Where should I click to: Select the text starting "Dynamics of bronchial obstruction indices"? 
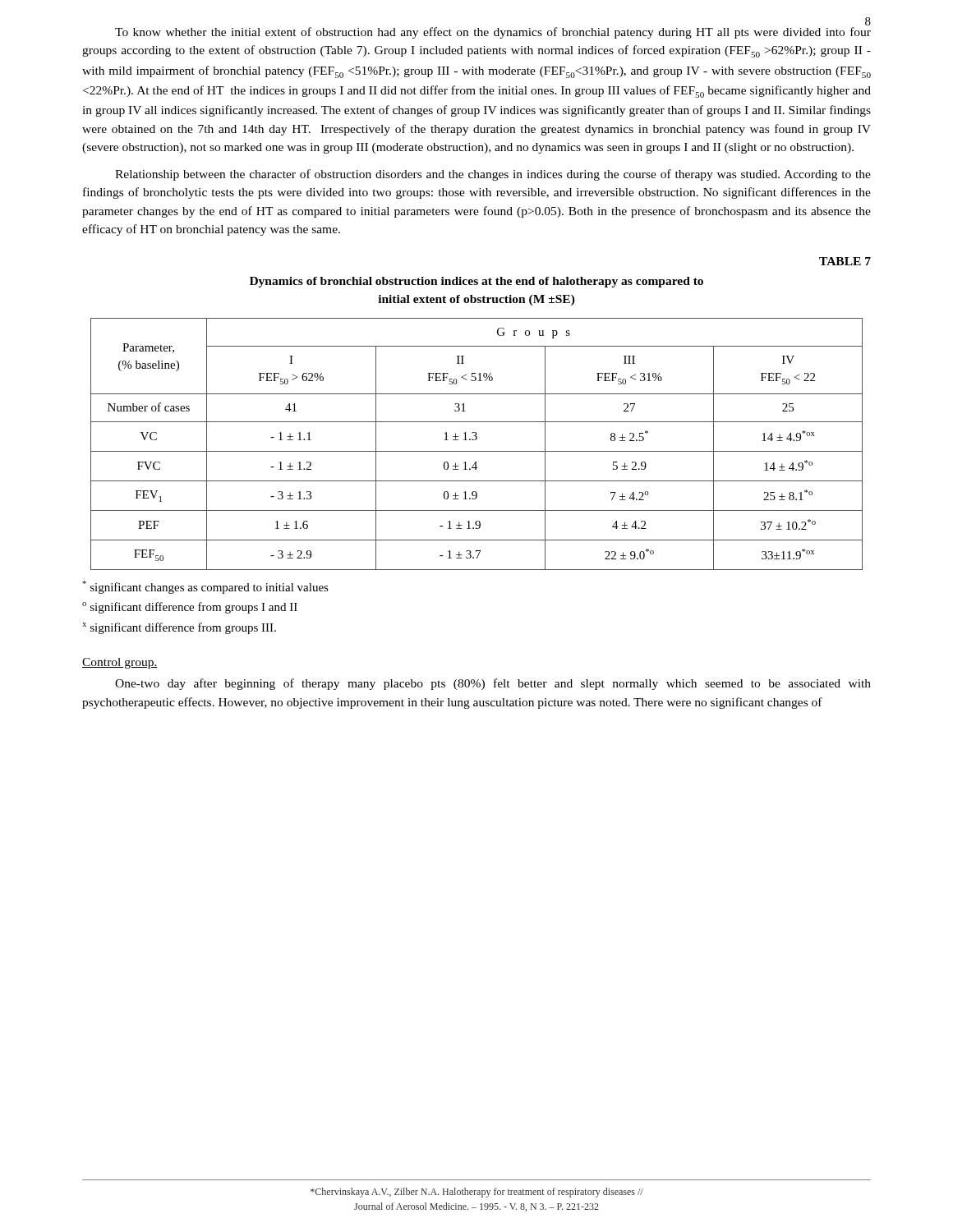(476, 289)
